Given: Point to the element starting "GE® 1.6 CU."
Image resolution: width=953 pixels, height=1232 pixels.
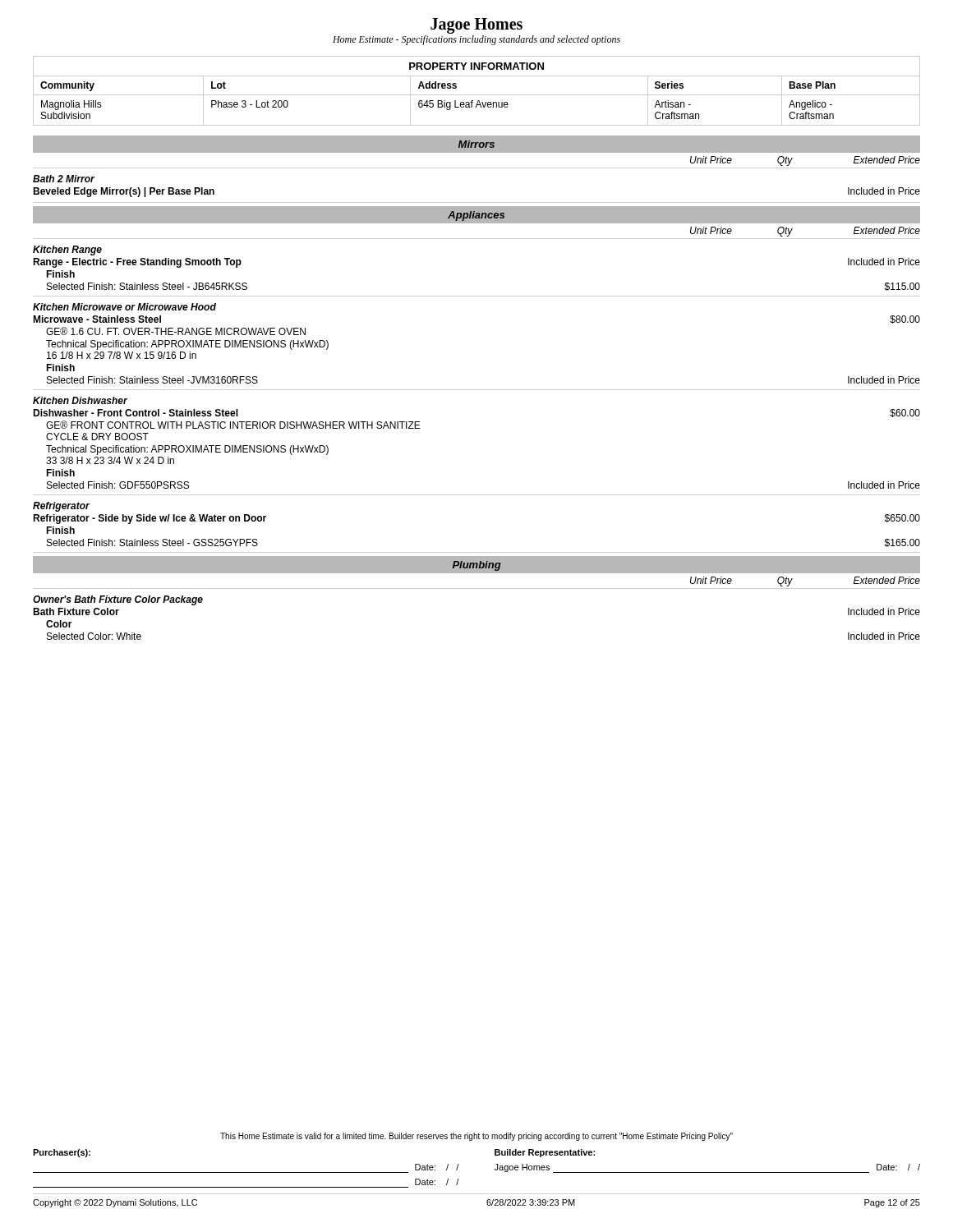Looking at the screenshot, I should [x=176, y=332].
